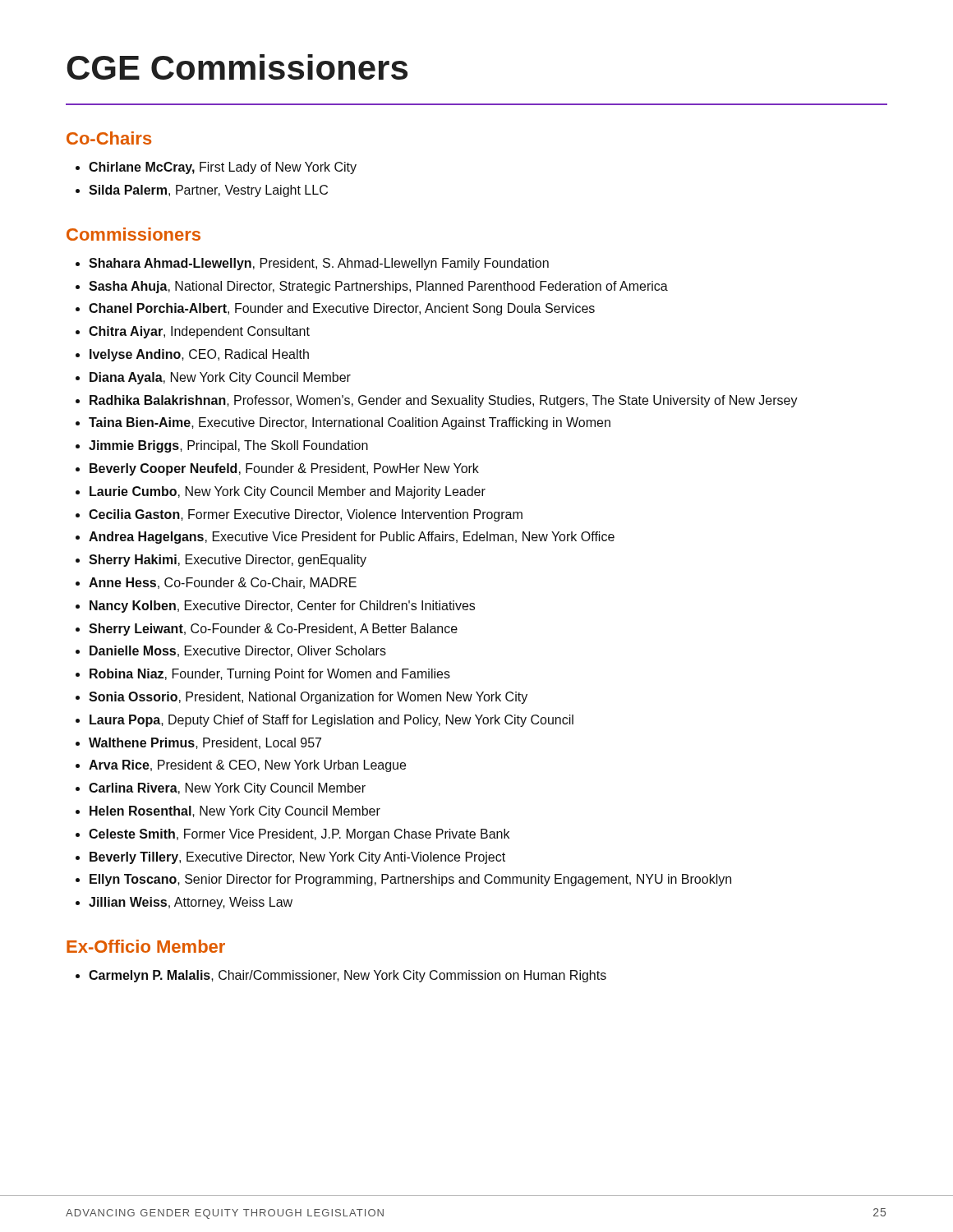Screen dimensions: 1232x953
Task: Locate the list item that reads "Radhika Balakrishnan, Professor,"
Action: click(443, 400)
